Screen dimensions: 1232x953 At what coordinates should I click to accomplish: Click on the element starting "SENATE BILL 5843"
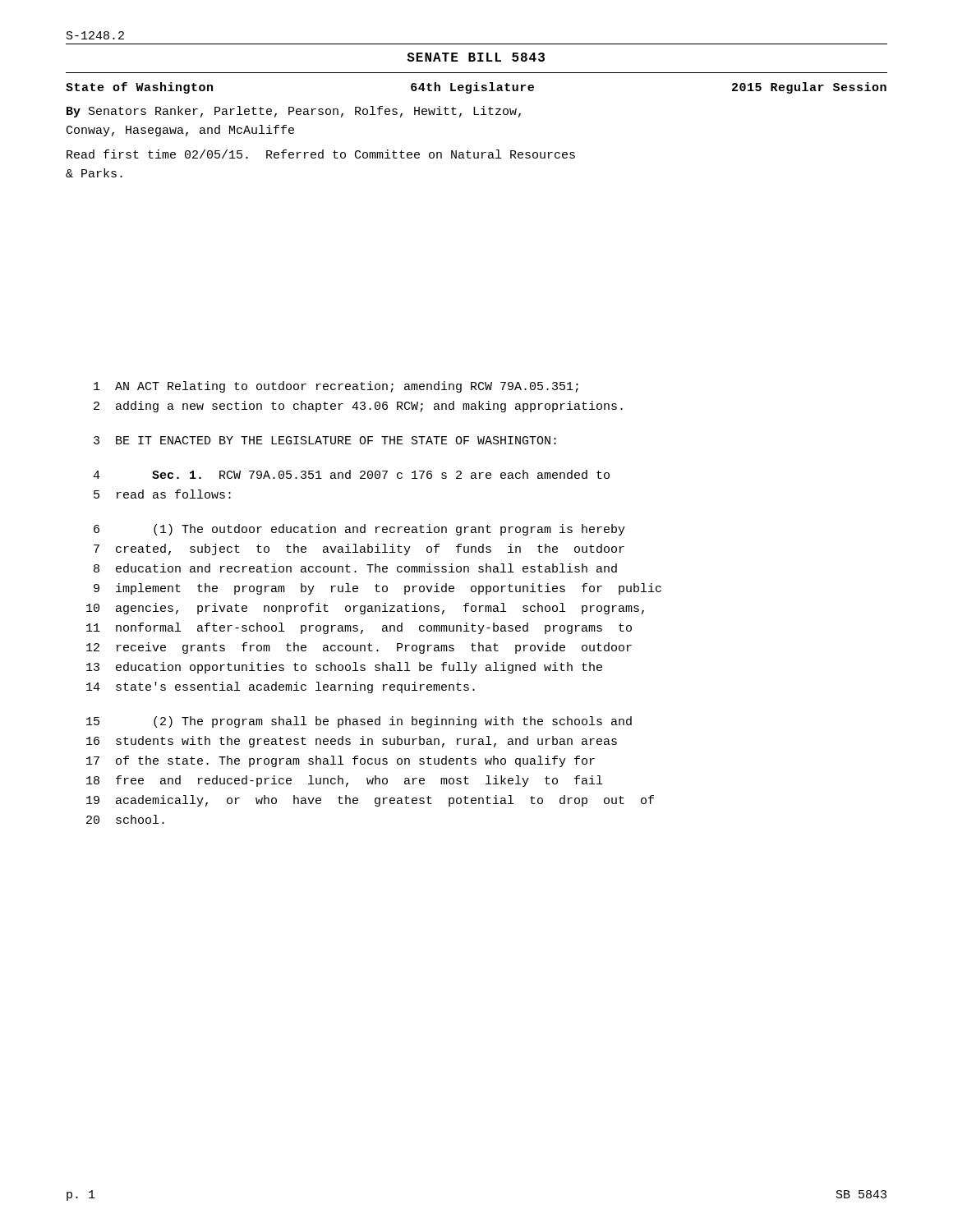(476, 58)
